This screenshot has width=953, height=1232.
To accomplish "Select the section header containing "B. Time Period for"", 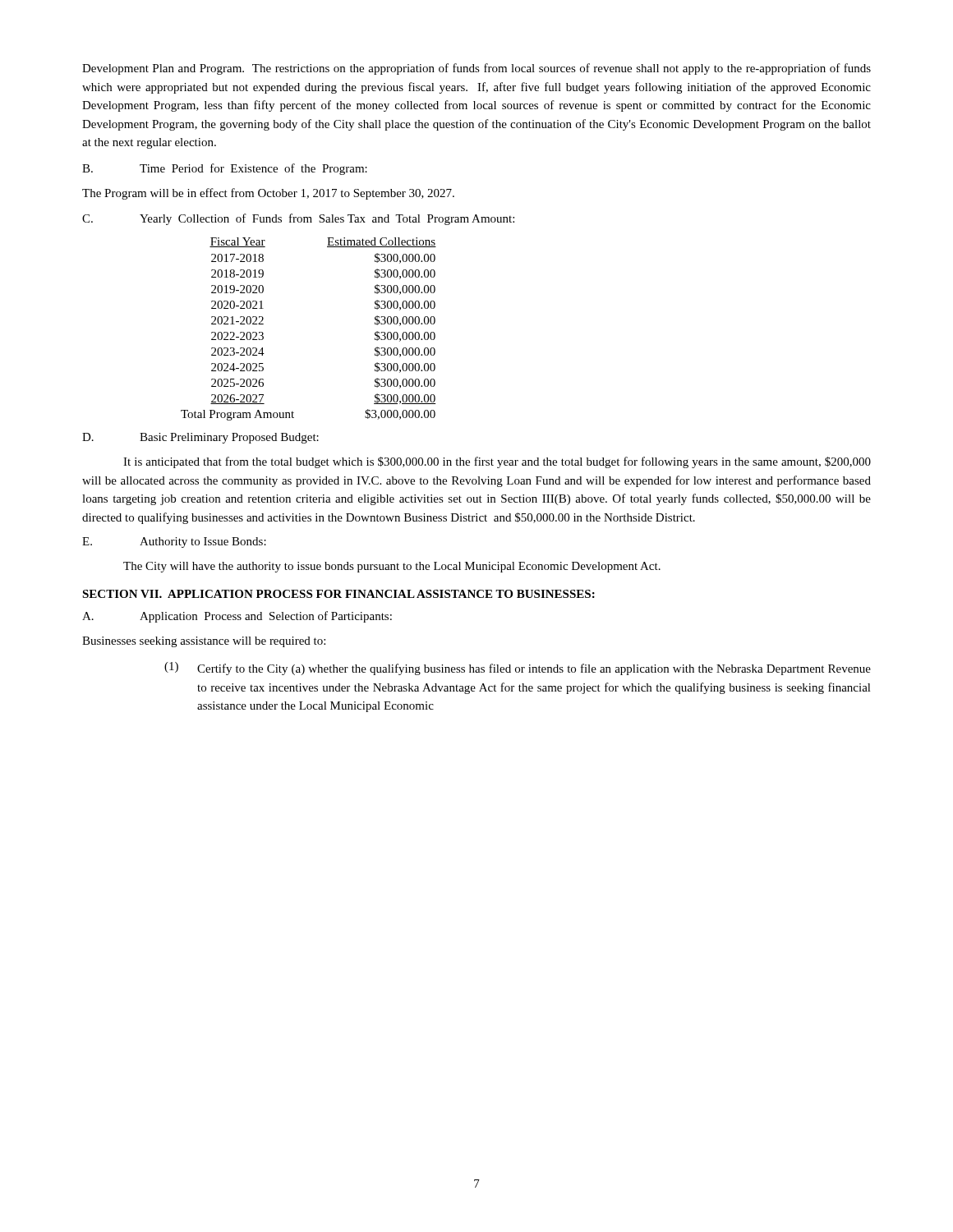I will [x=225, y=169].
